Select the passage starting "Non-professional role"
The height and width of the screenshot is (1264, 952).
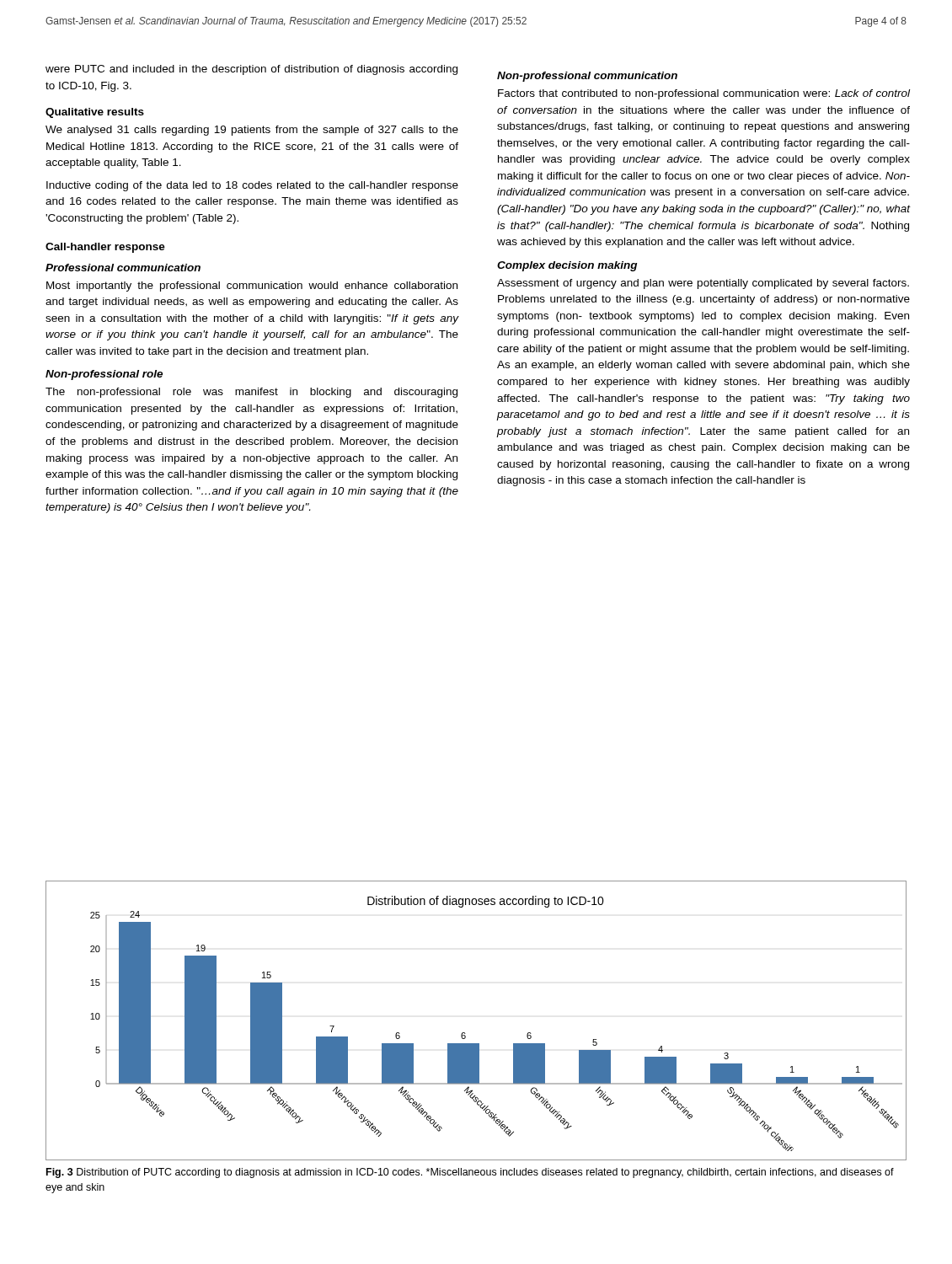pyautogui.click(x=104, y=374)
